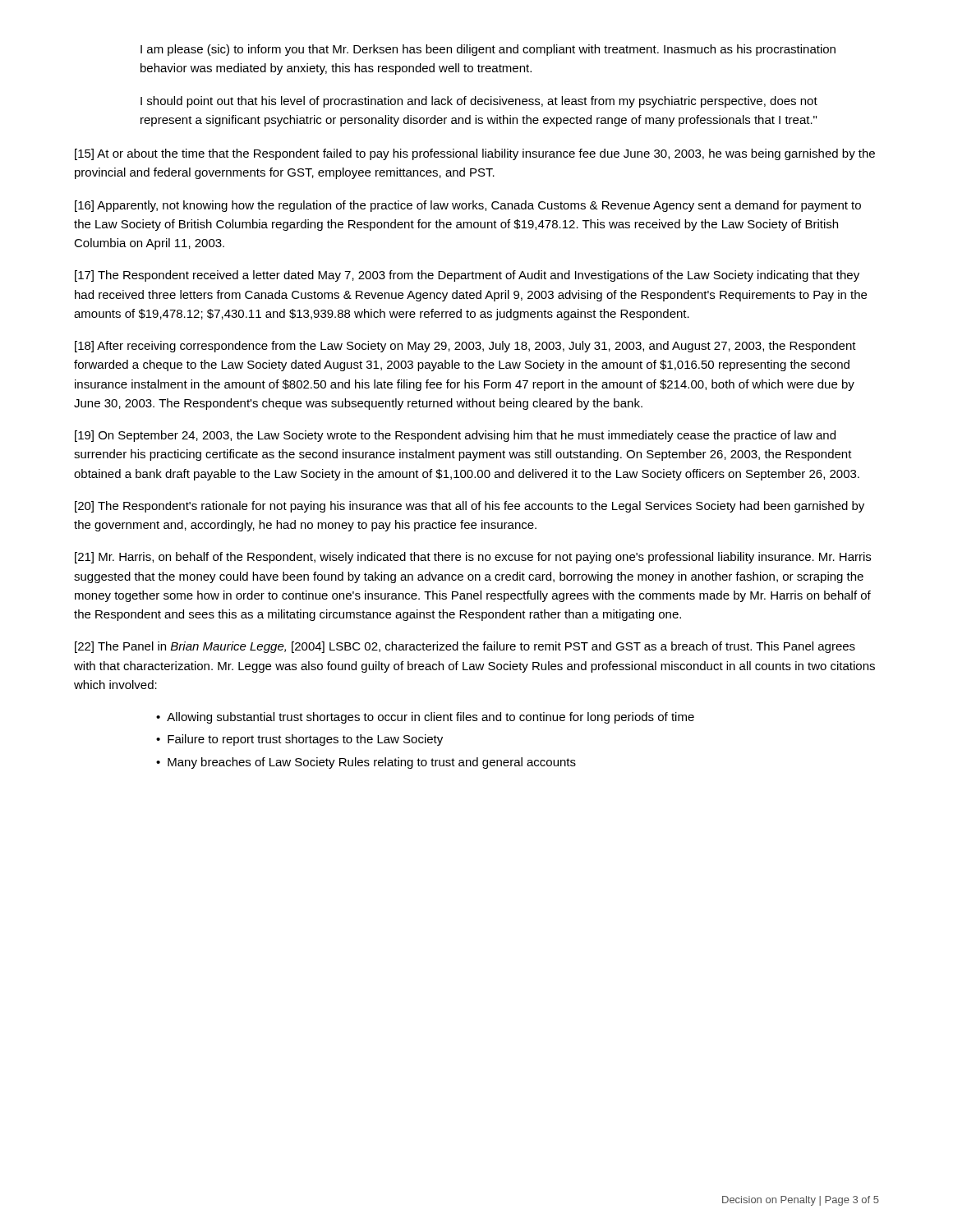Locate the text block containing "[22] The Panel in"
The height and width of the screenshot is (1232, 953).
(x=475, y=665)
